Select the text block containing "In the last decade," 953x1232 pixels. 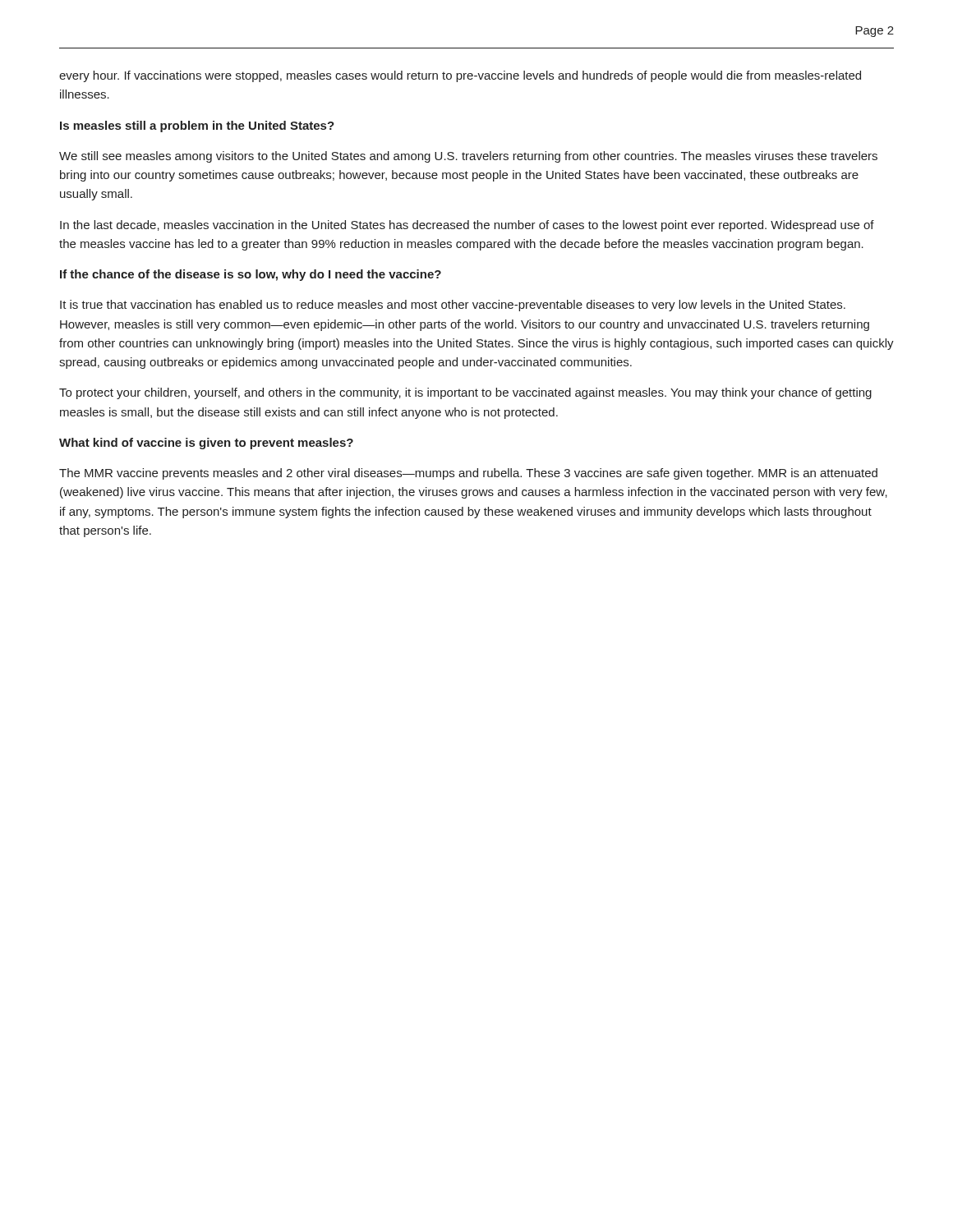click(x=466, y=234)
